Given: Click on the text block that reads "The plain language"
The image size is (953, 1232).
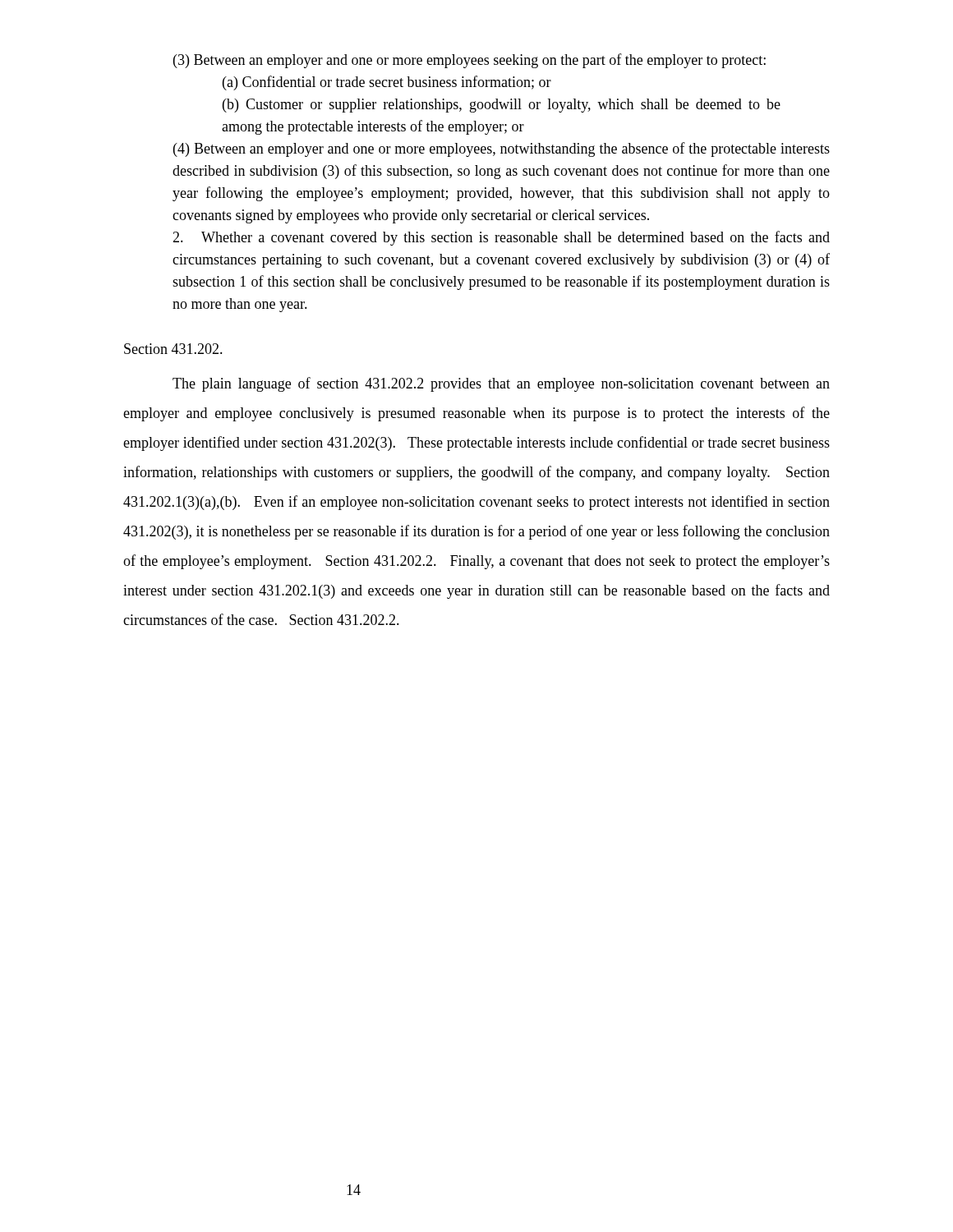Looking at the screenshot, I should (476, 502).
